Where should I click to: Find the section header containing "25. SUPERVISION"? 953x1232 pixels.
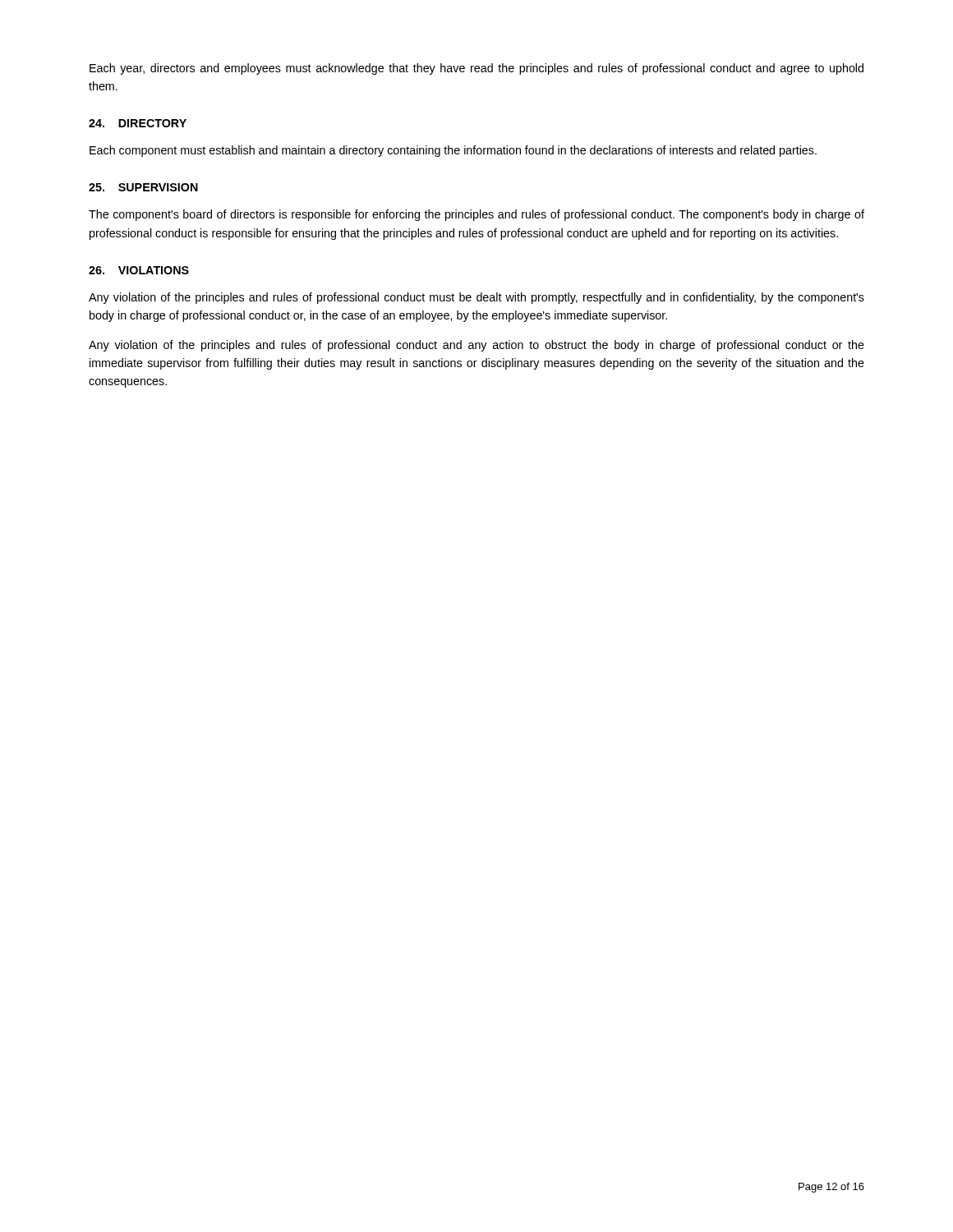click(143, 188)
